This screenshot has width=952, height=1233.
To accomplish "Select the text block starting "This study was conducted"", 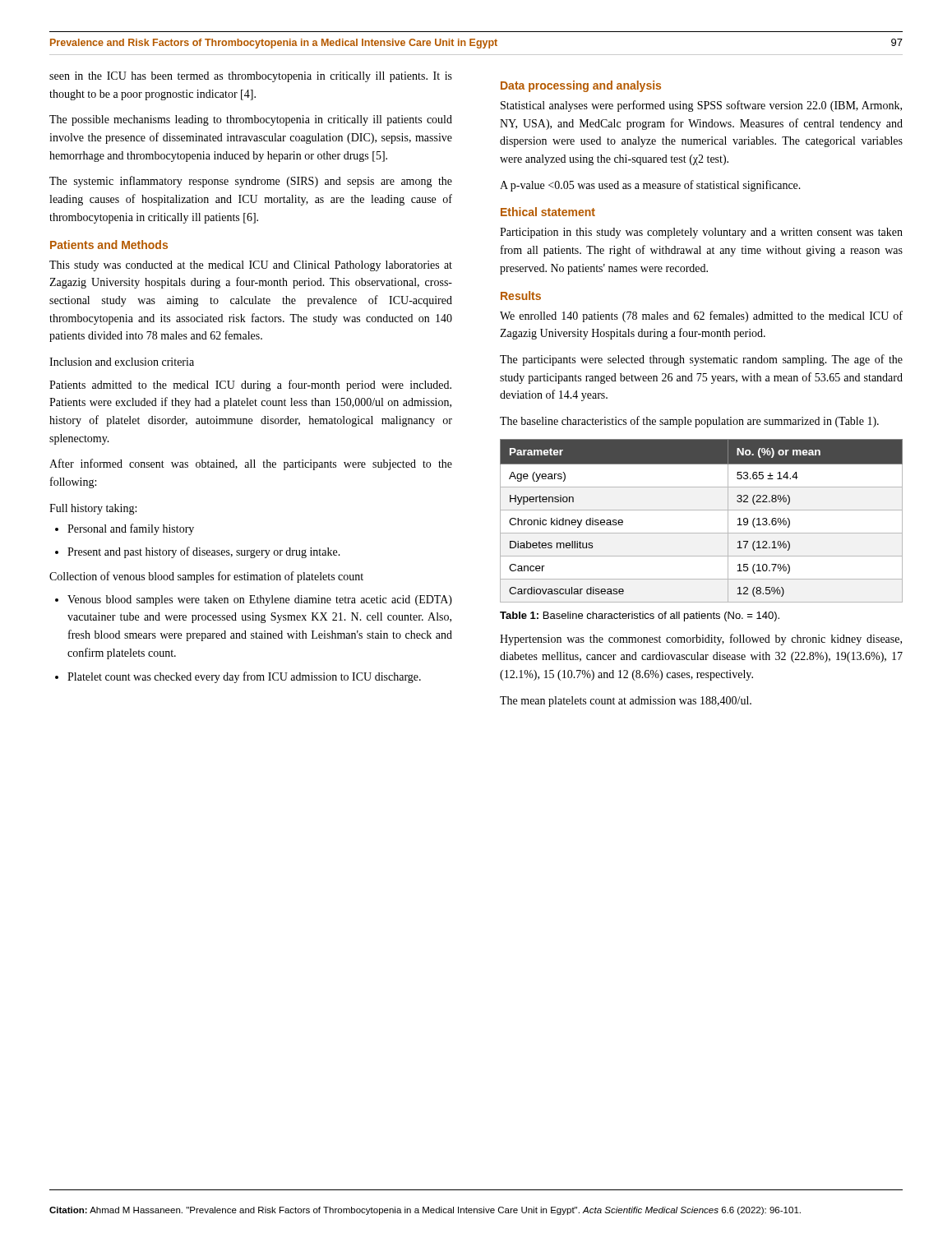I will tap(251, 301).
